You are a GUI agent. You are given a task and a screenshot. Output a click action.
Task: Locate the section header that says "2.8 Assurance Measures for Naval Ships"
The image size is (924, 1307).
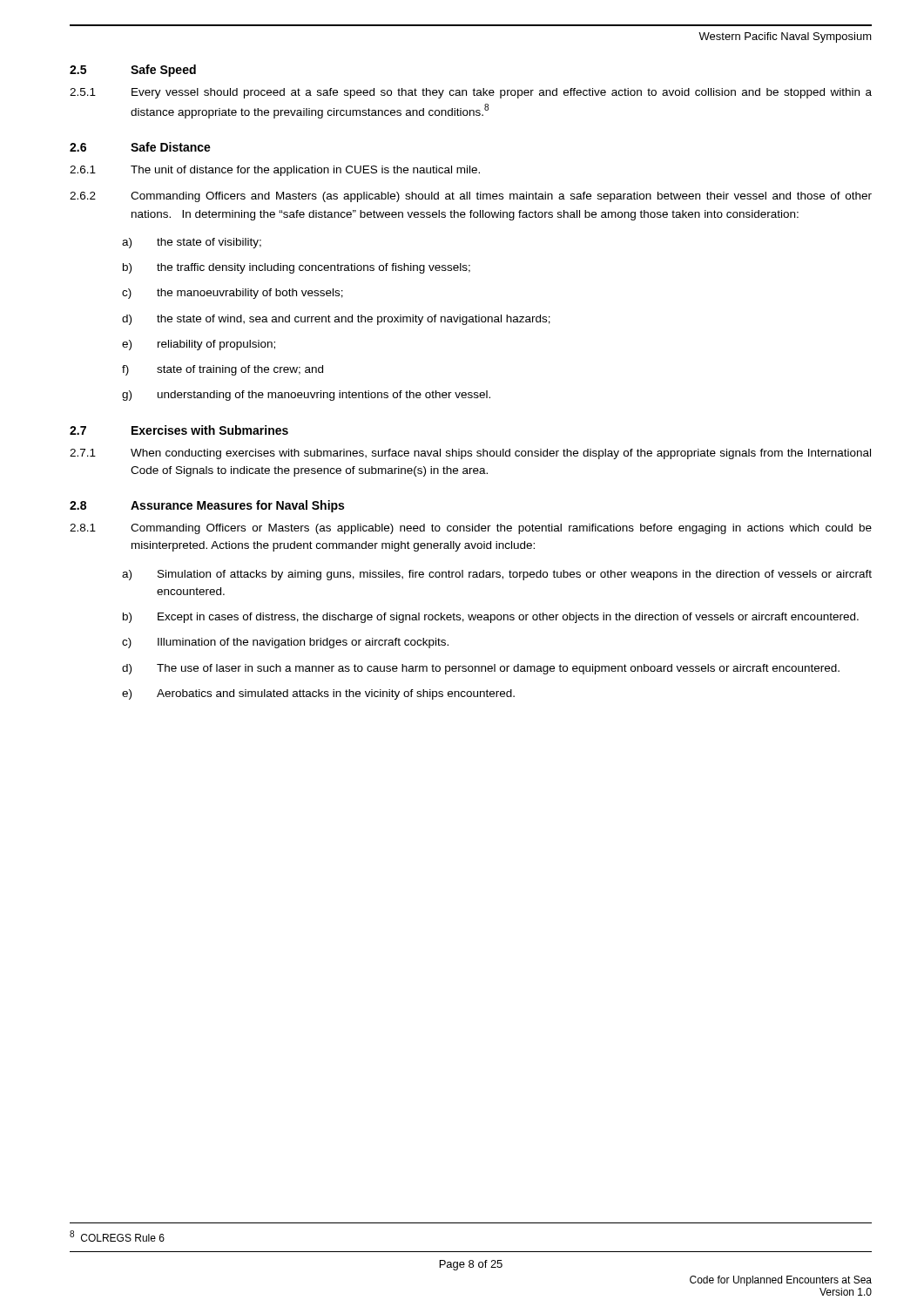click(207, 505)
